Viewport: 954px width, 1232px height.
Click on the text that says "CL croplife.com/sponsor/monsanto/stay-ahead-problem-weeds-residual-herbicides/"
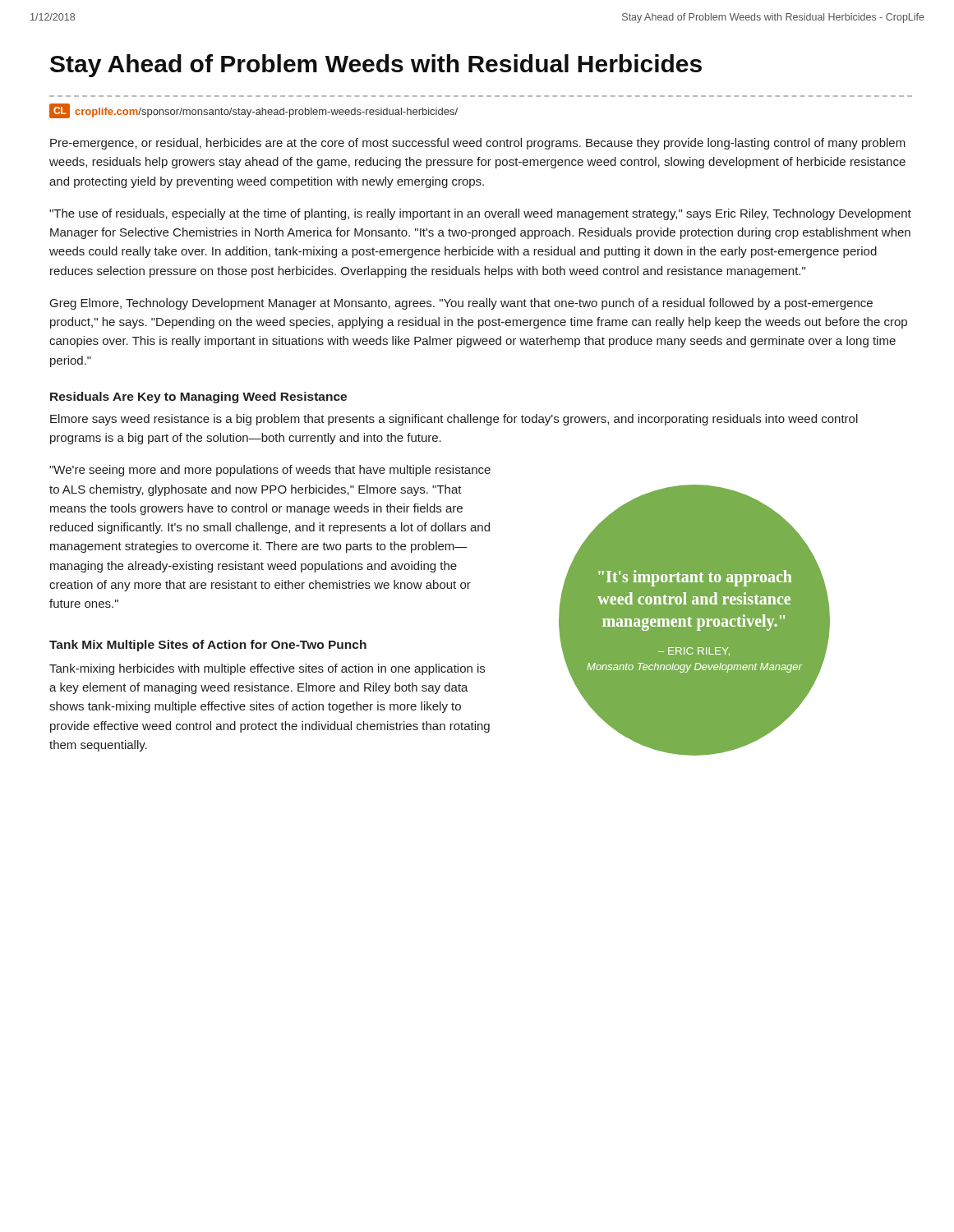pos(254,111)
